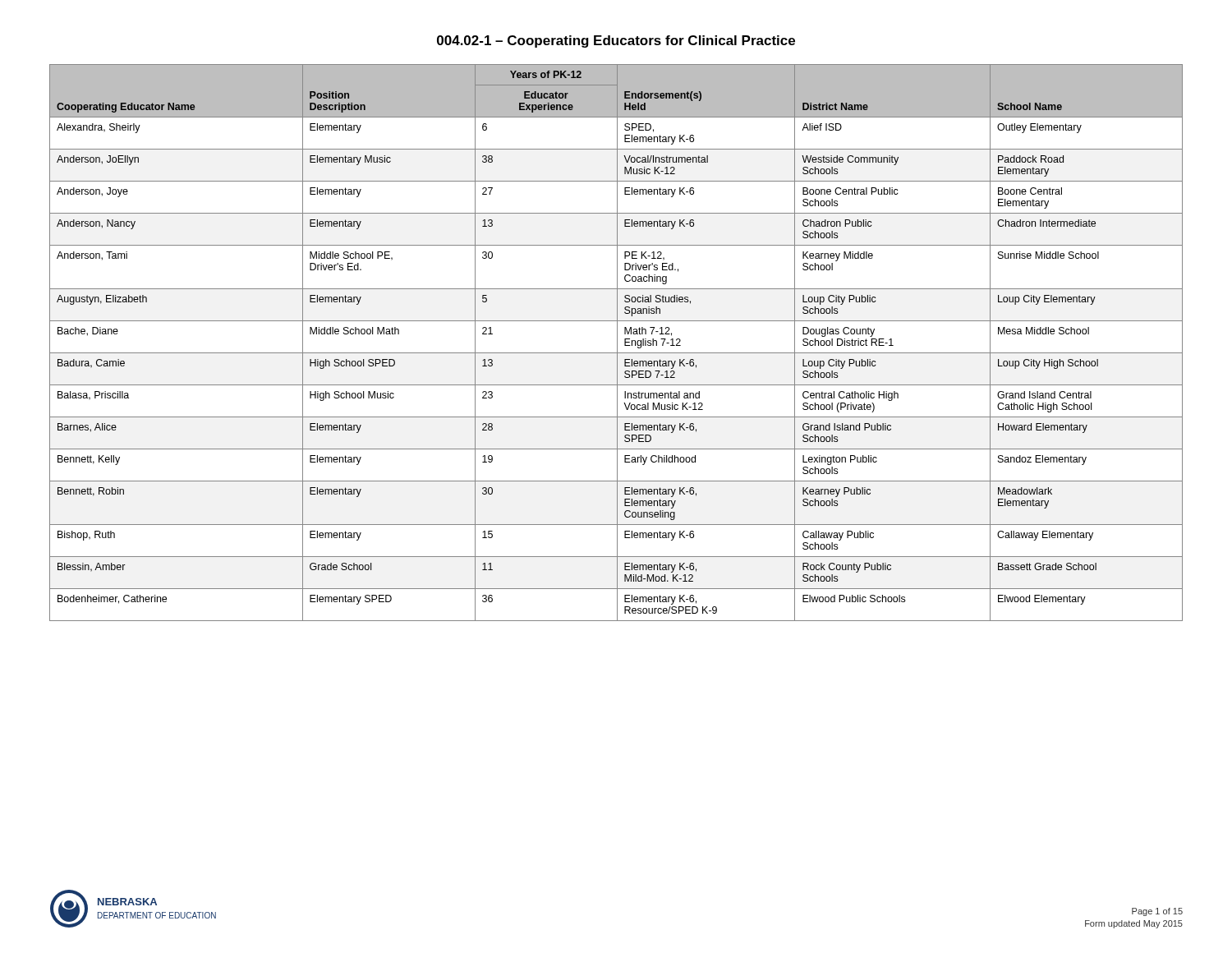1232x953 pixels.
Task: Locate the text starting "Form updated May 2015"
Action: tap(1134, 923)
